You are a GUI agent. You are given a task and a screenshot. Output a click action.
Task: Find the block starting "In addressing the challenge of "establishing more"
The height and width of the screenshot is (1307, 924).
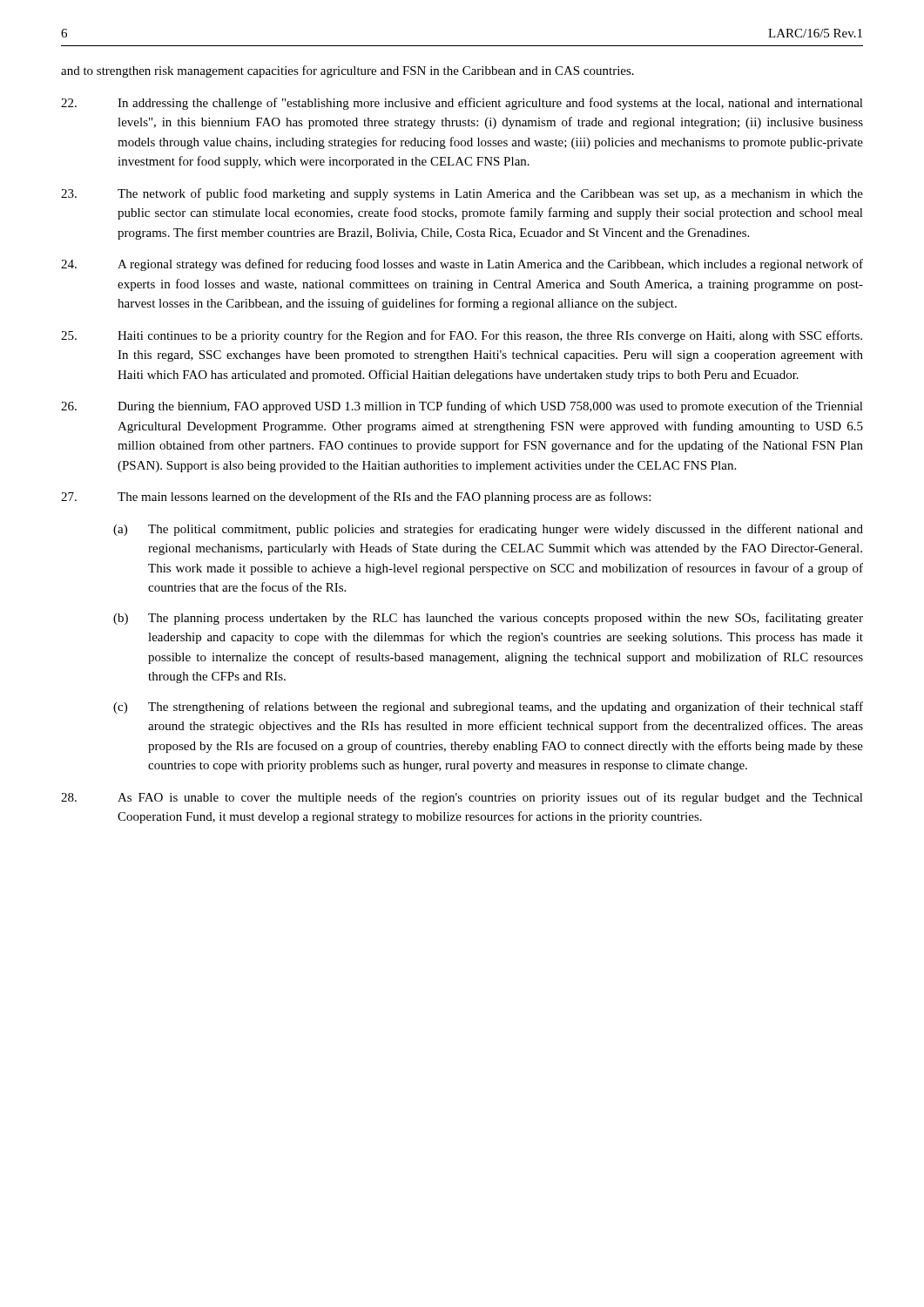pyautogui.click(x=462, y=132)
